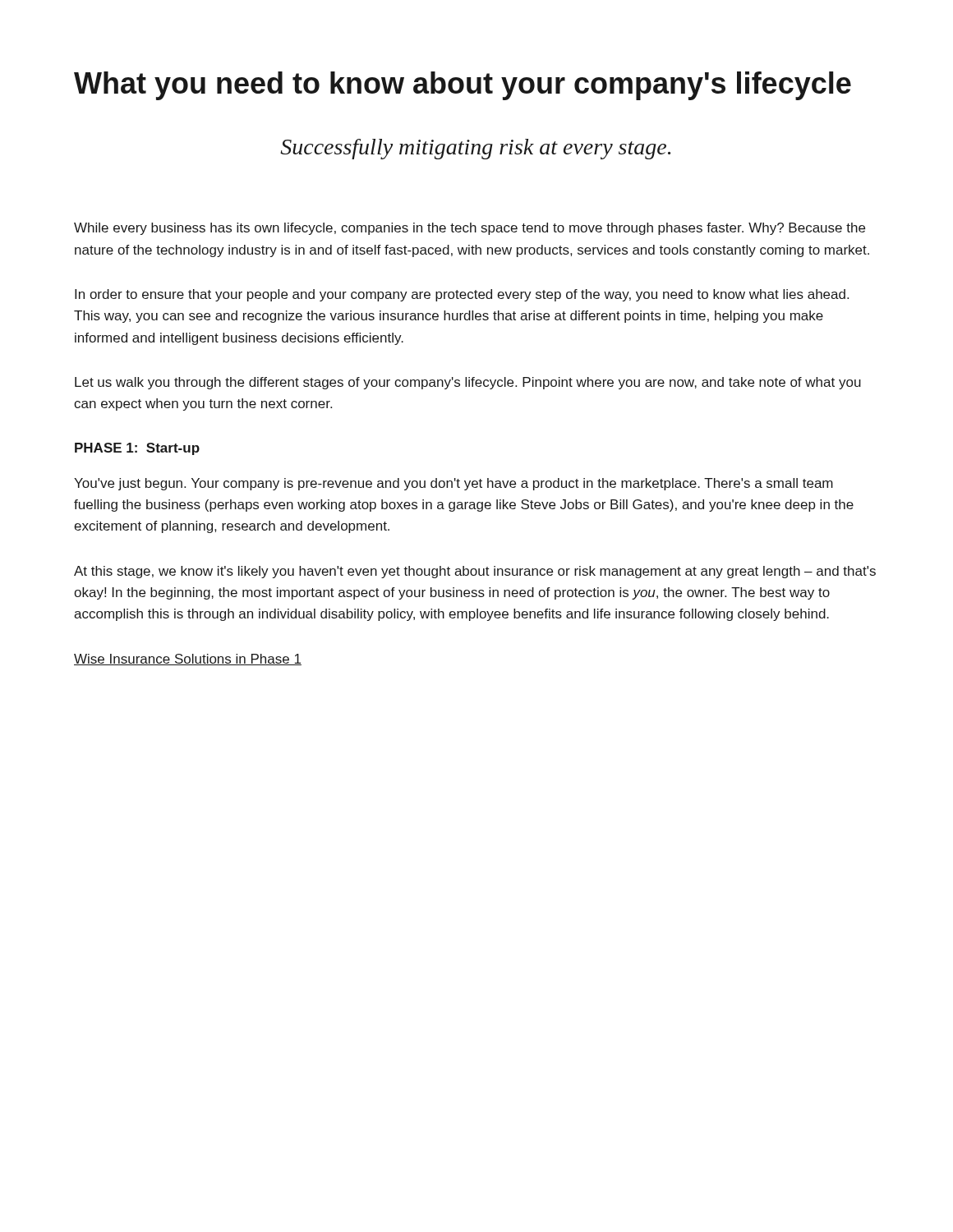Locate the text starting "At this stage, we know it's"
The width and height of the screenshot is (953, 1232).
coord(475,593)
